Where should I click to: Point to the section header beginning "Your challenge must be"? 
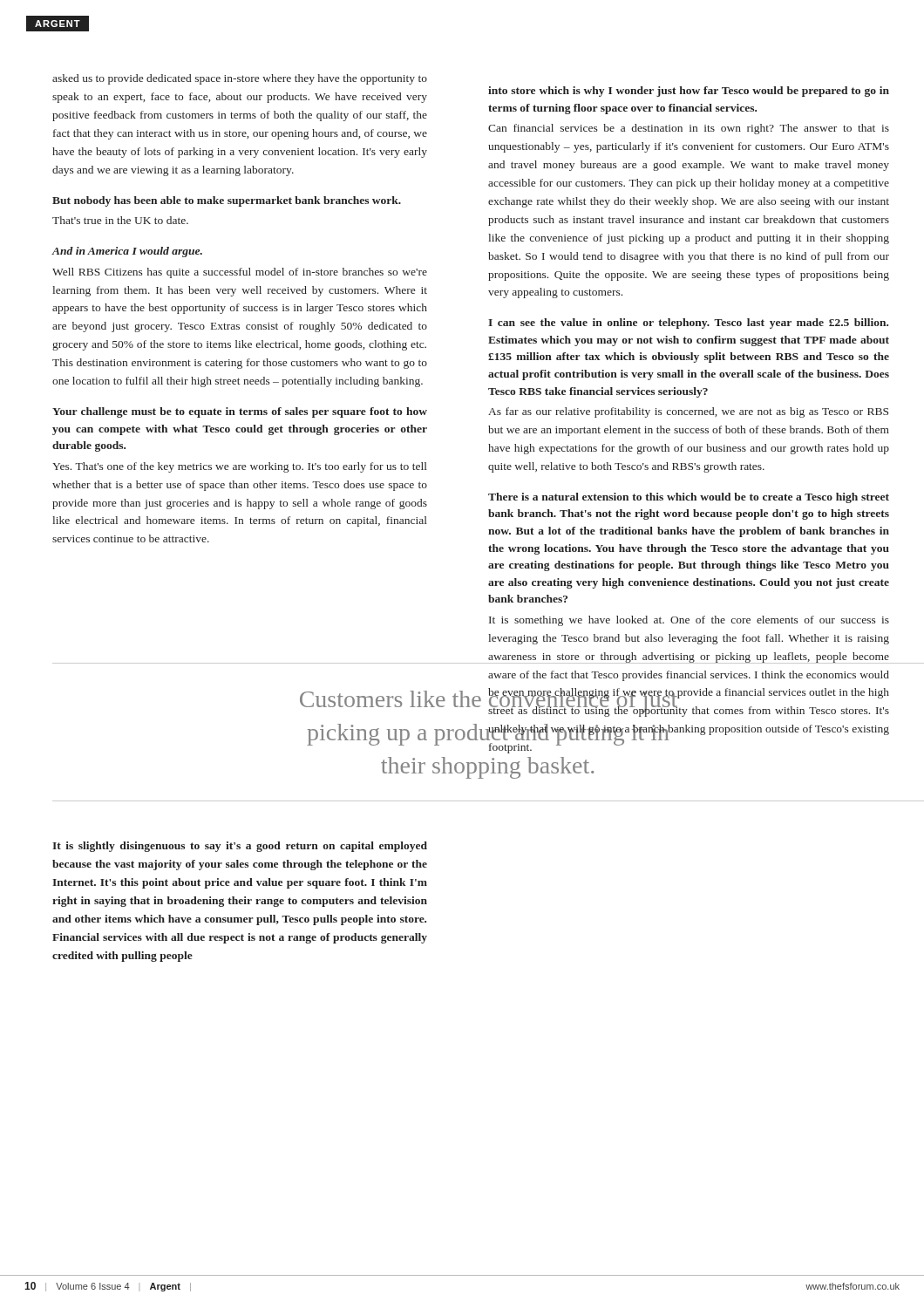(240, 428)
